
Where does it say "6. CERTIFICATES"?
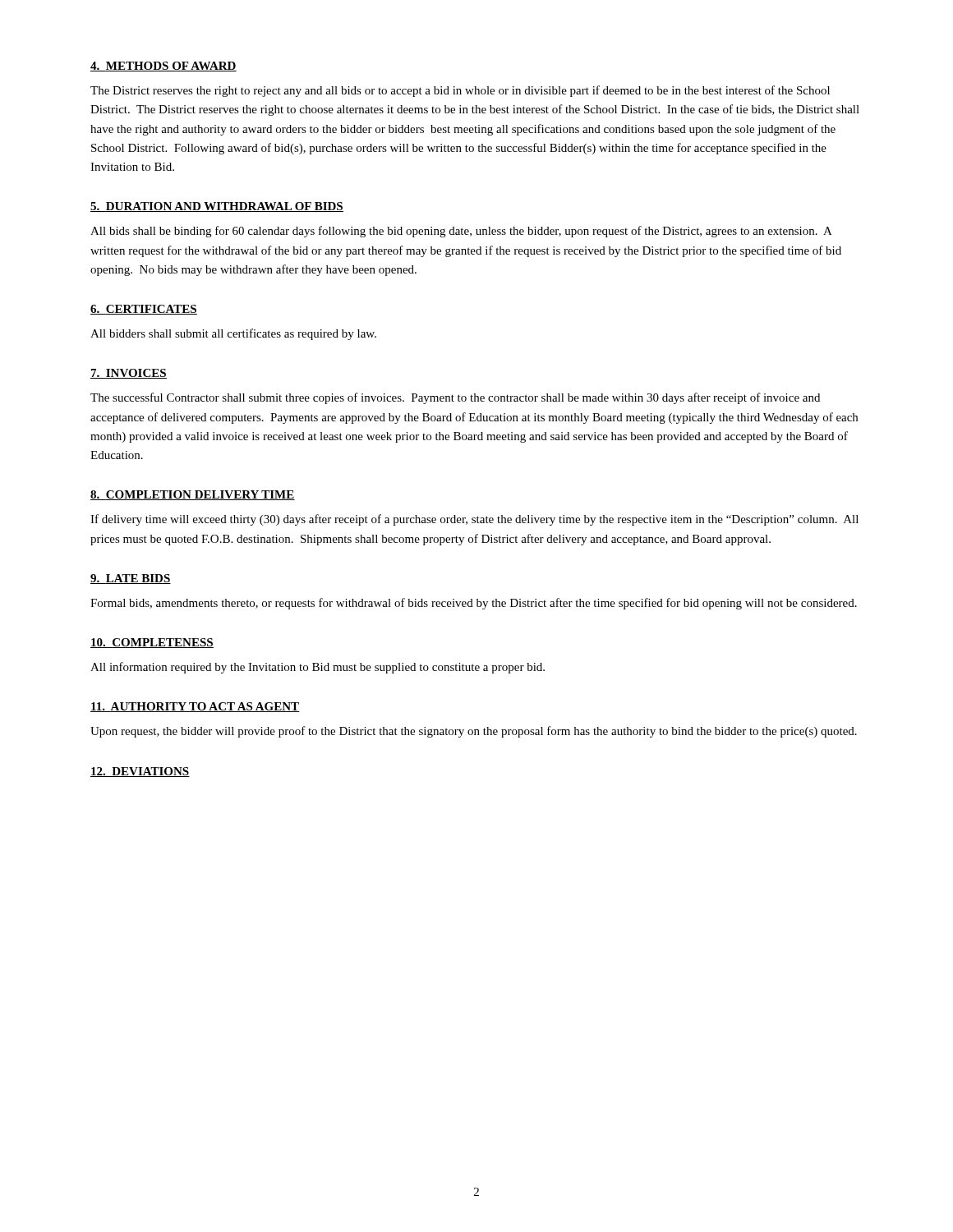click(144, 309)
